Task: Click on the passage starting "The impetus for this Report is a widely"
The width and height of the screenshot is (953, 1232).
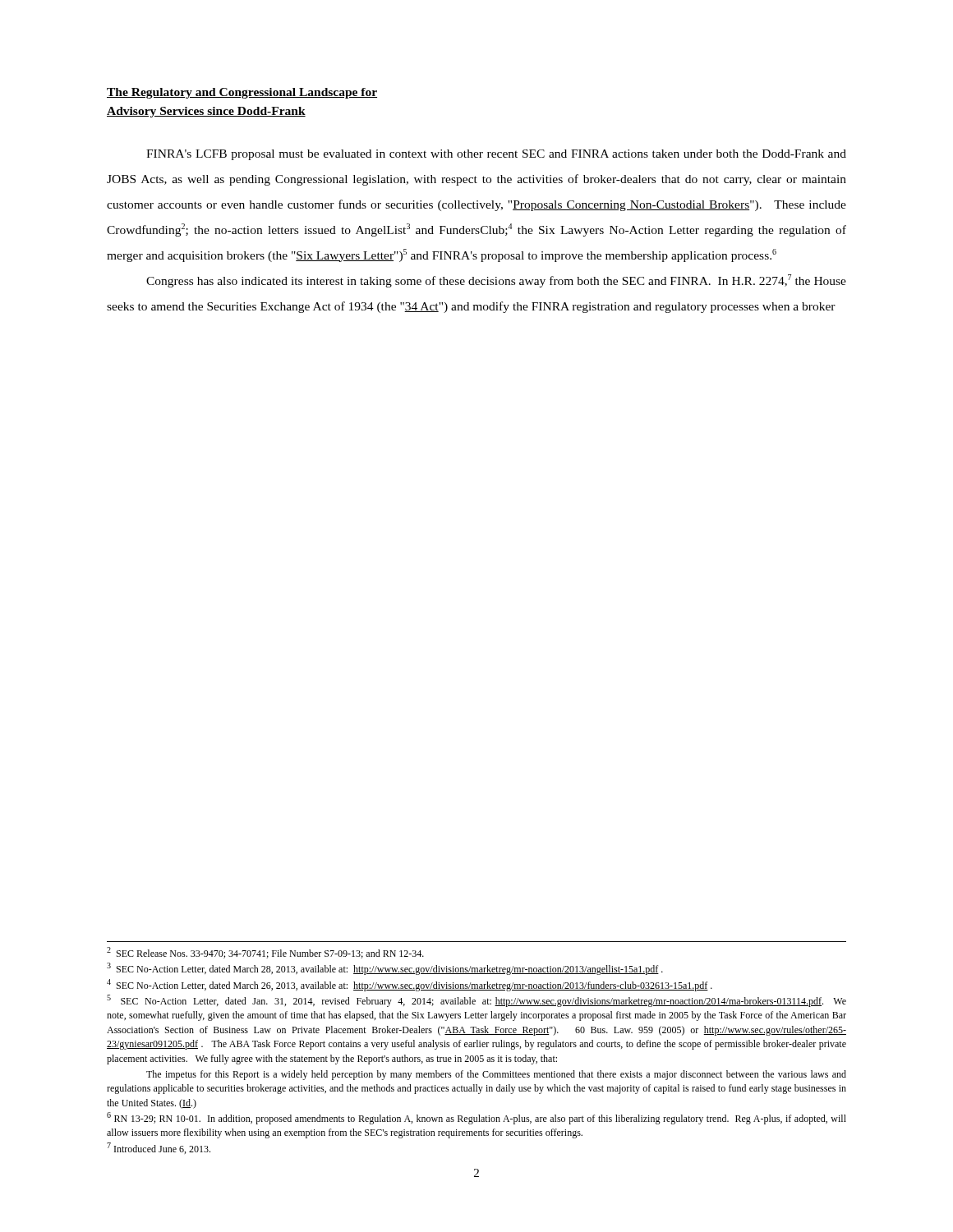Action: click(476, 1089)
